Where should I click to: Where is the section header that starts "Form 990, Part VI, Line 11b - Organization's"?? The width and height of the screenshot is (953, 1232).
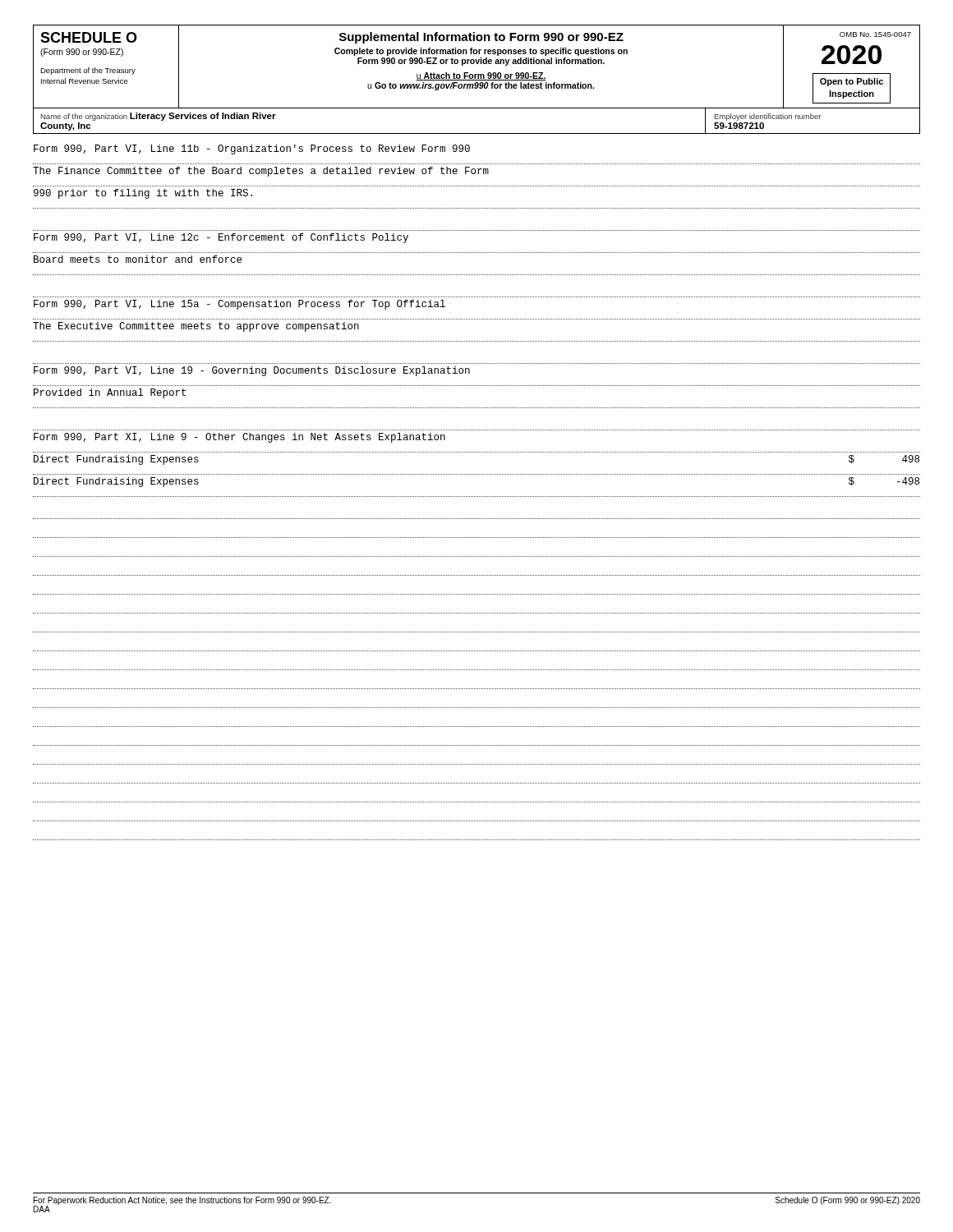tap(476, 149)
